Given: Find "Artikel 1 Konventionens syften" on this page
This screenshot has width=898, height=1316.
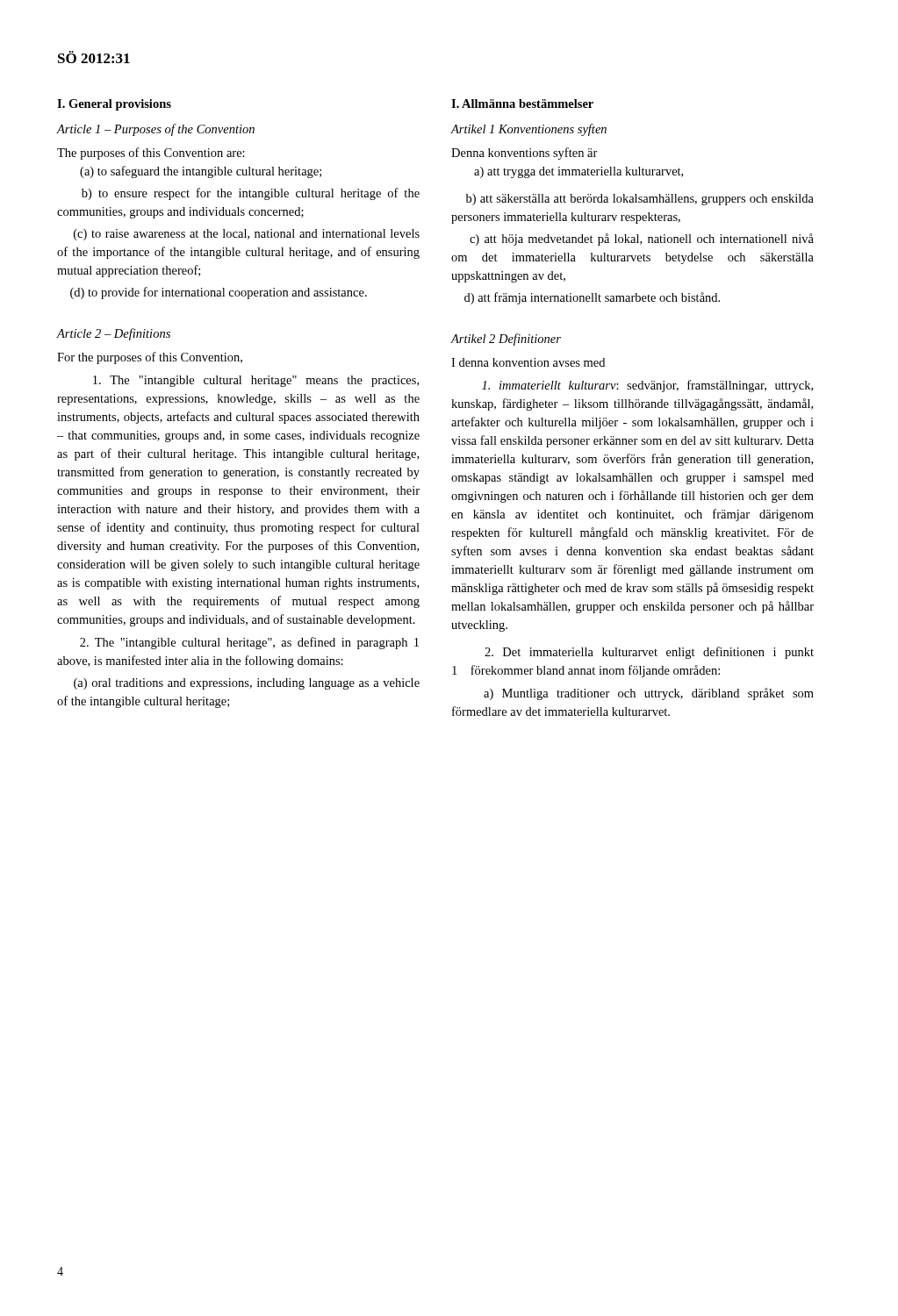Looking at the screenshot, I should pyautogui.click(x=529, y=129).
